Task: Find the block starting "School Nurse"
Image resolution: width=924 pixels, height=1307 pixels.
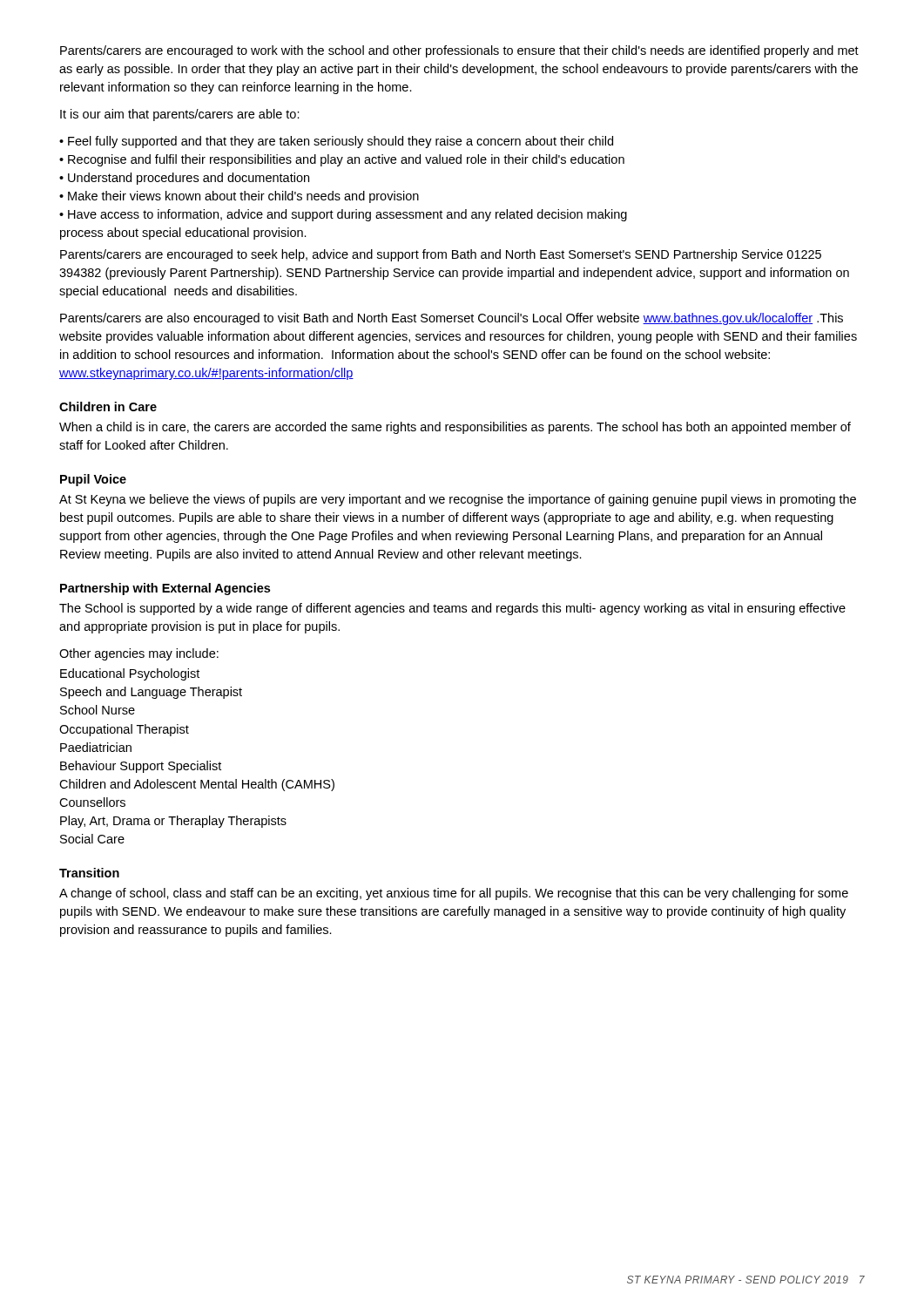Action: (97, 711)
